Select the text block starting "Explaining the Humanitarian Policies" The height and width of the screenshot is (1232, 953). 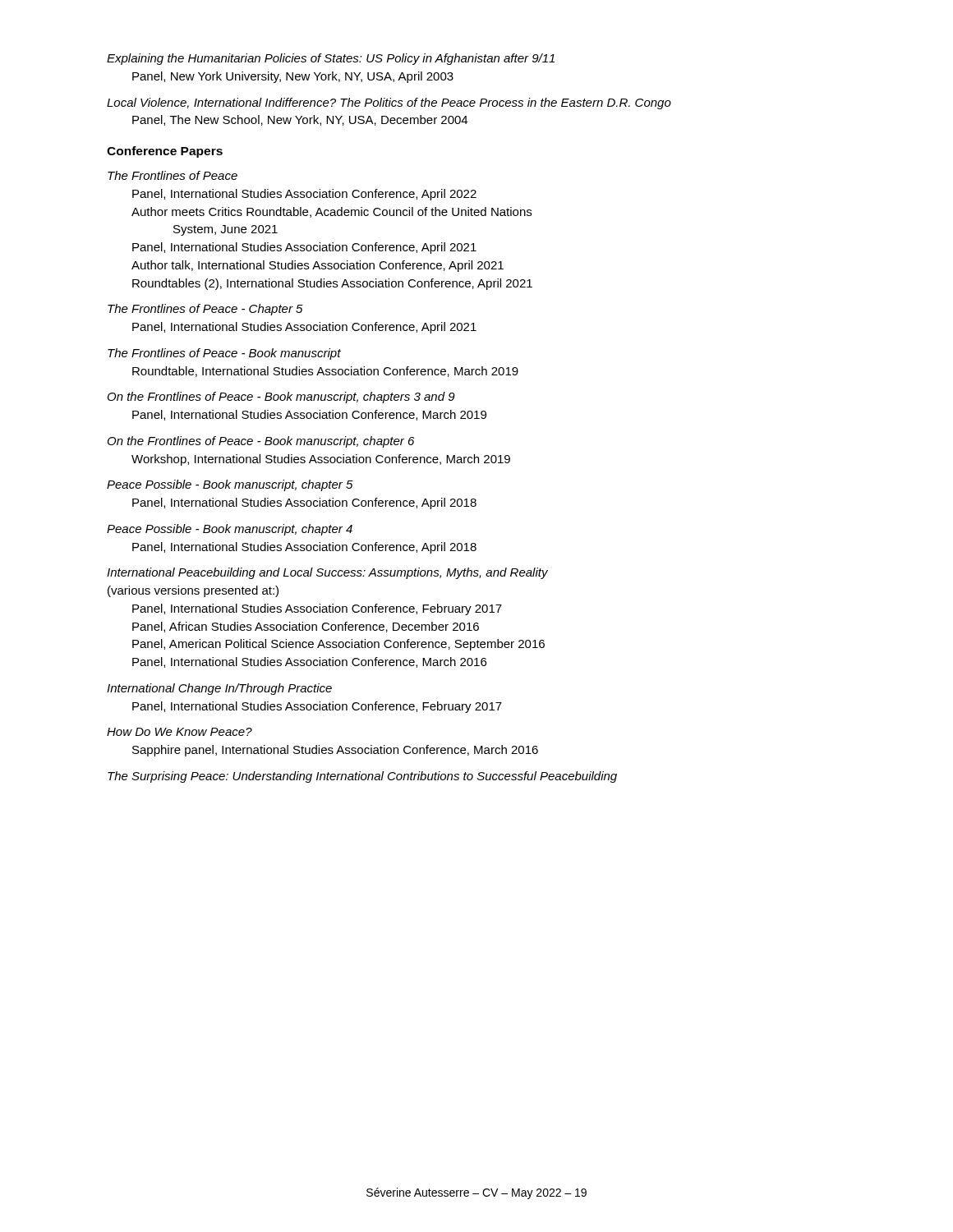click(x=476, y=67)
